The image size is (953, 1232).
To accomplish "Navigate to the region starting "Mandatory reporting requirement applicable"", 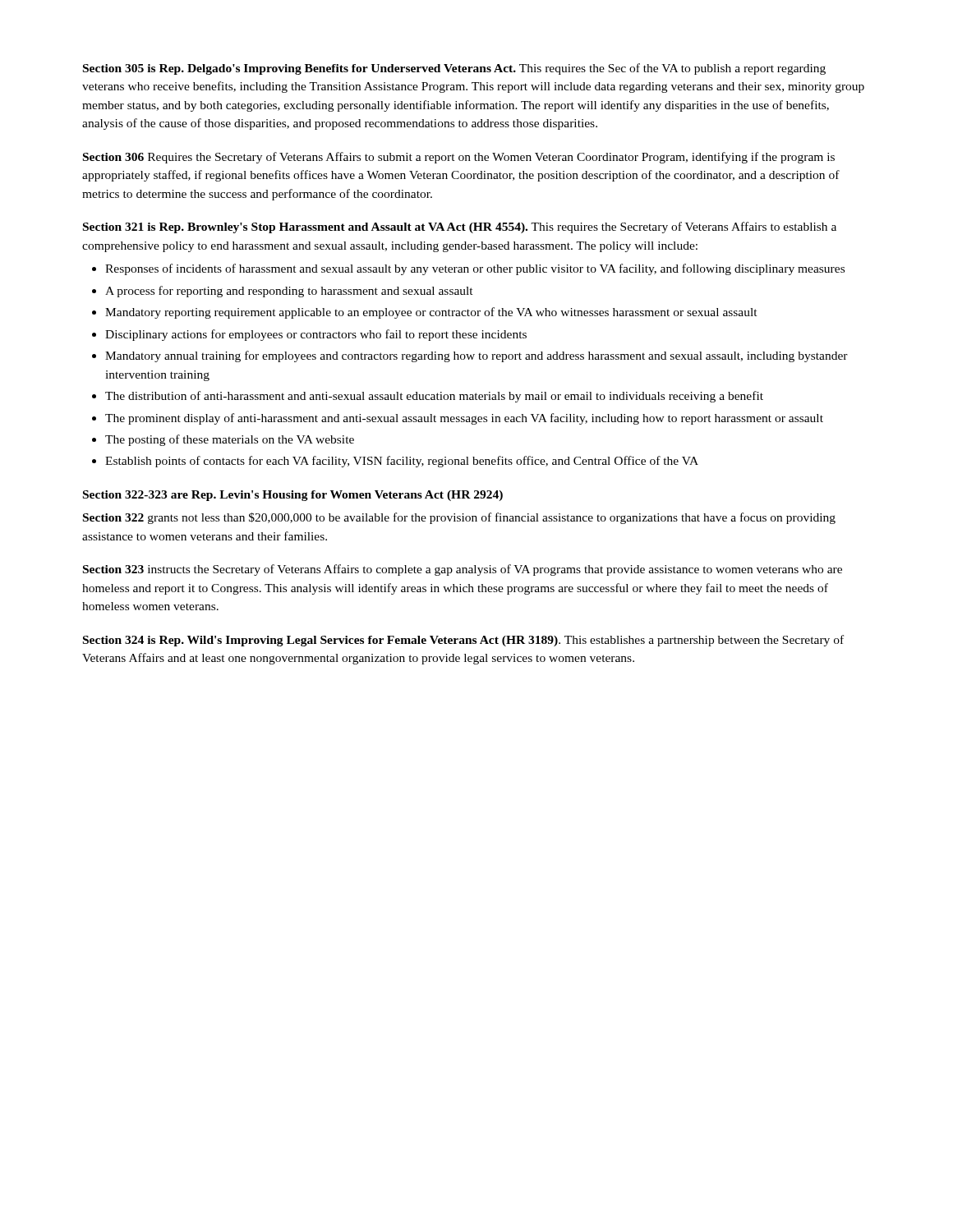I will [431, 312].
